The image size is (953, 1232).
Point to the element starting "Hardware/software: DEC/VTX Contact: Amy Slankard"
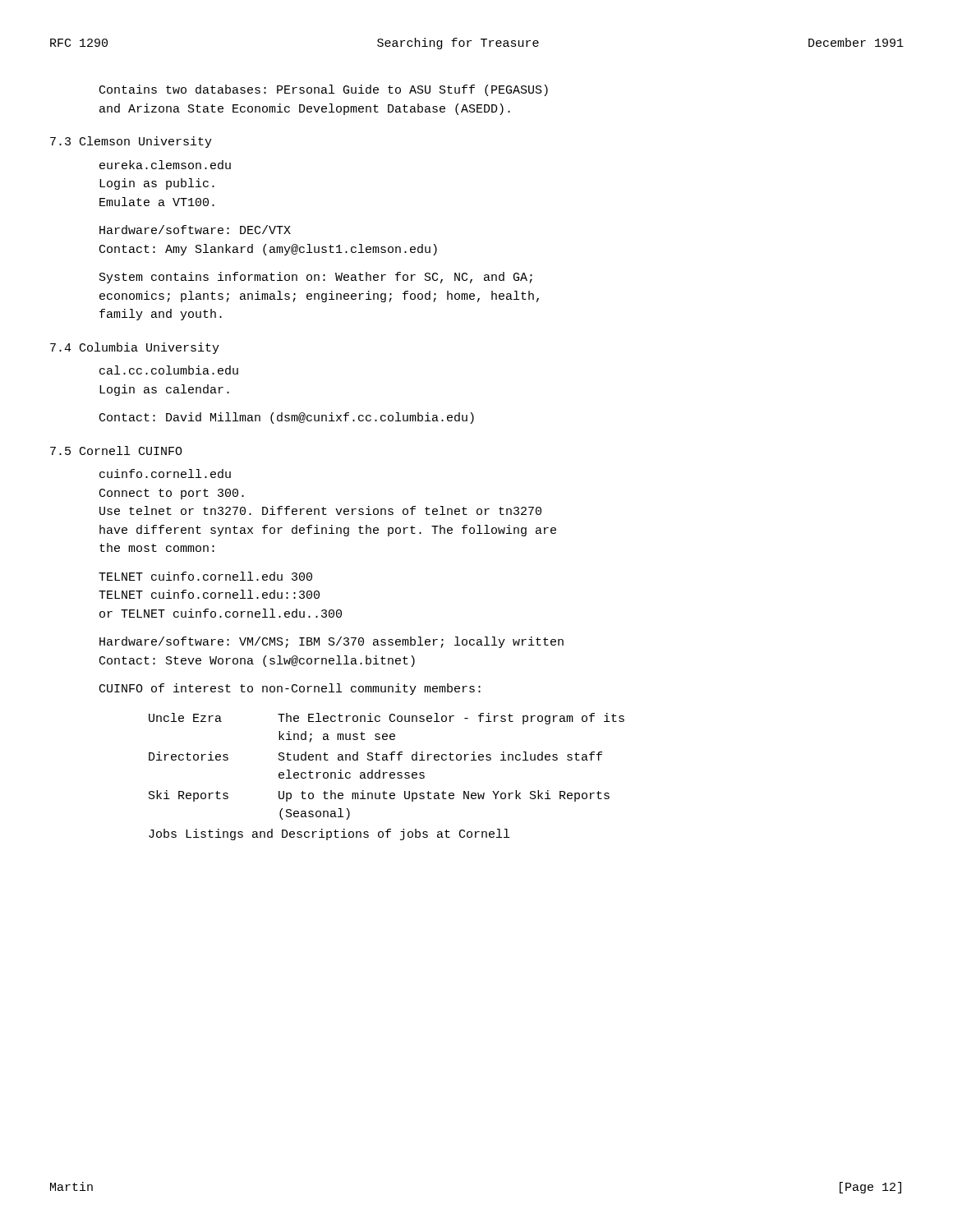pos(269,240)
